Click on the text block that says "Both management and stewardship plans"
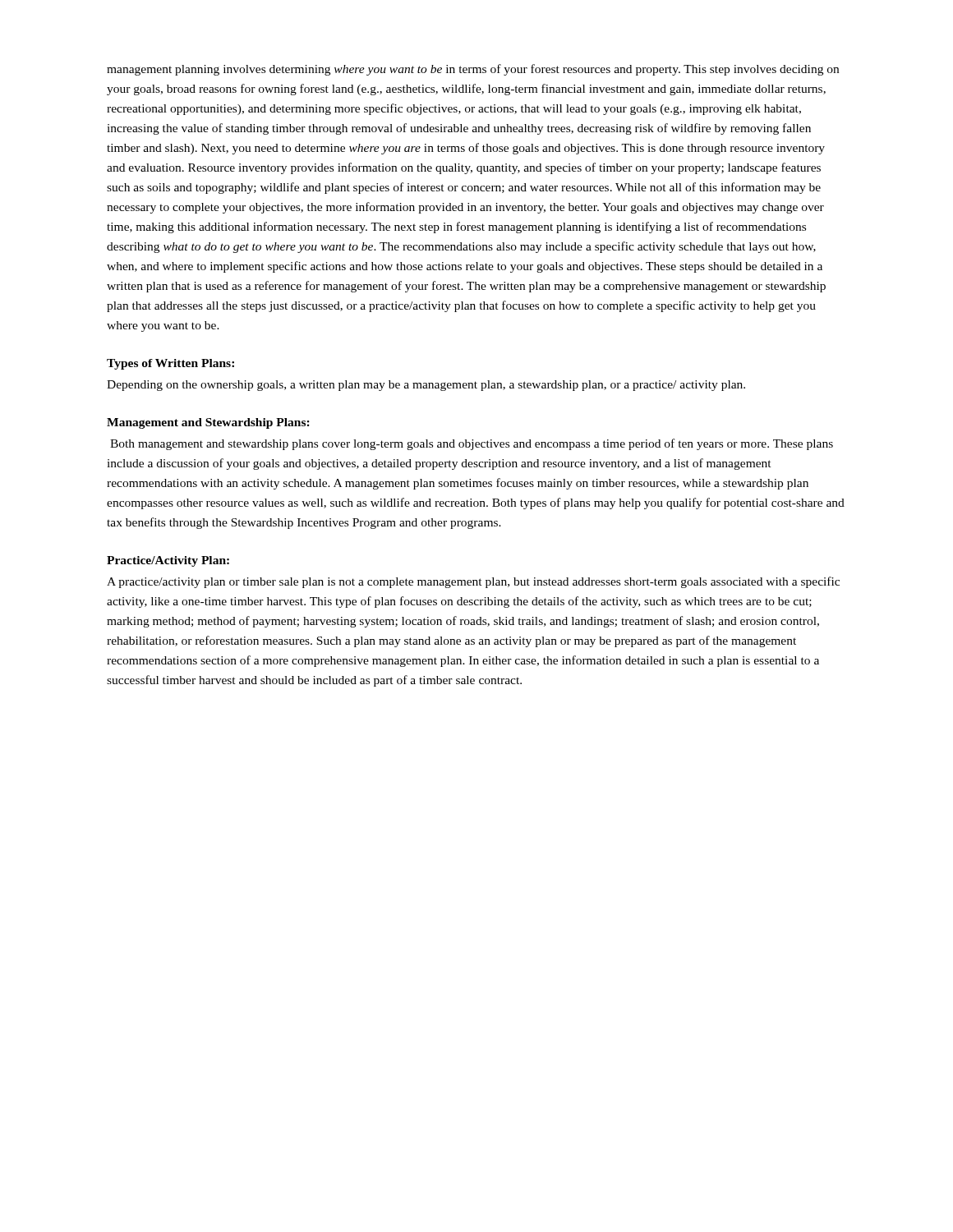The height and width of the screenshot is (1232, 953). click(x=476, y=483)
